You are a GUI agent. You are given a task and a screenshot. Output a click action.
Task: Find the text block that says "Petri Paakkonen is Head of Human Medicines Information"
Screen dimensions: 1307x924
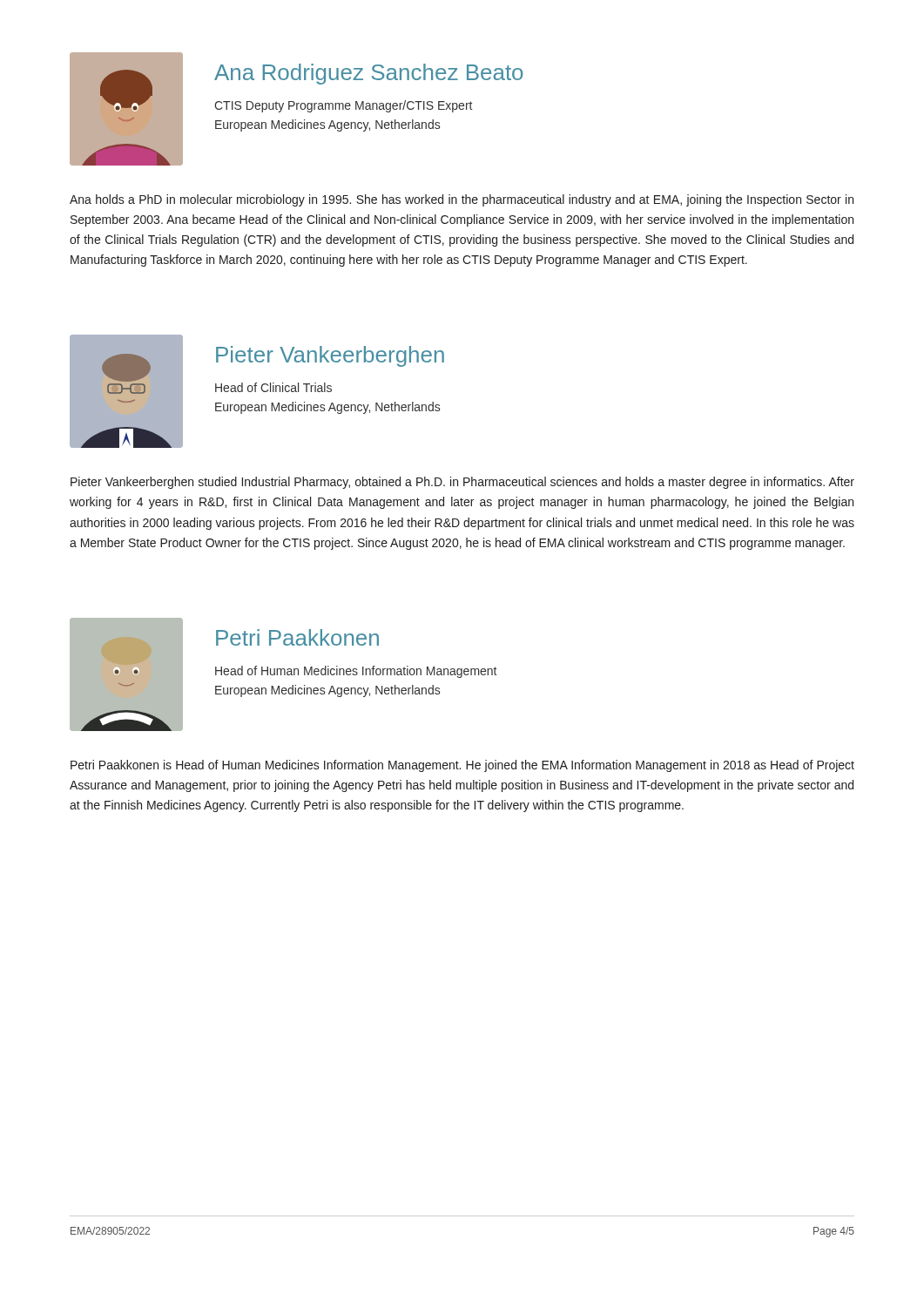pyautogui.click(x=462, y=785)
